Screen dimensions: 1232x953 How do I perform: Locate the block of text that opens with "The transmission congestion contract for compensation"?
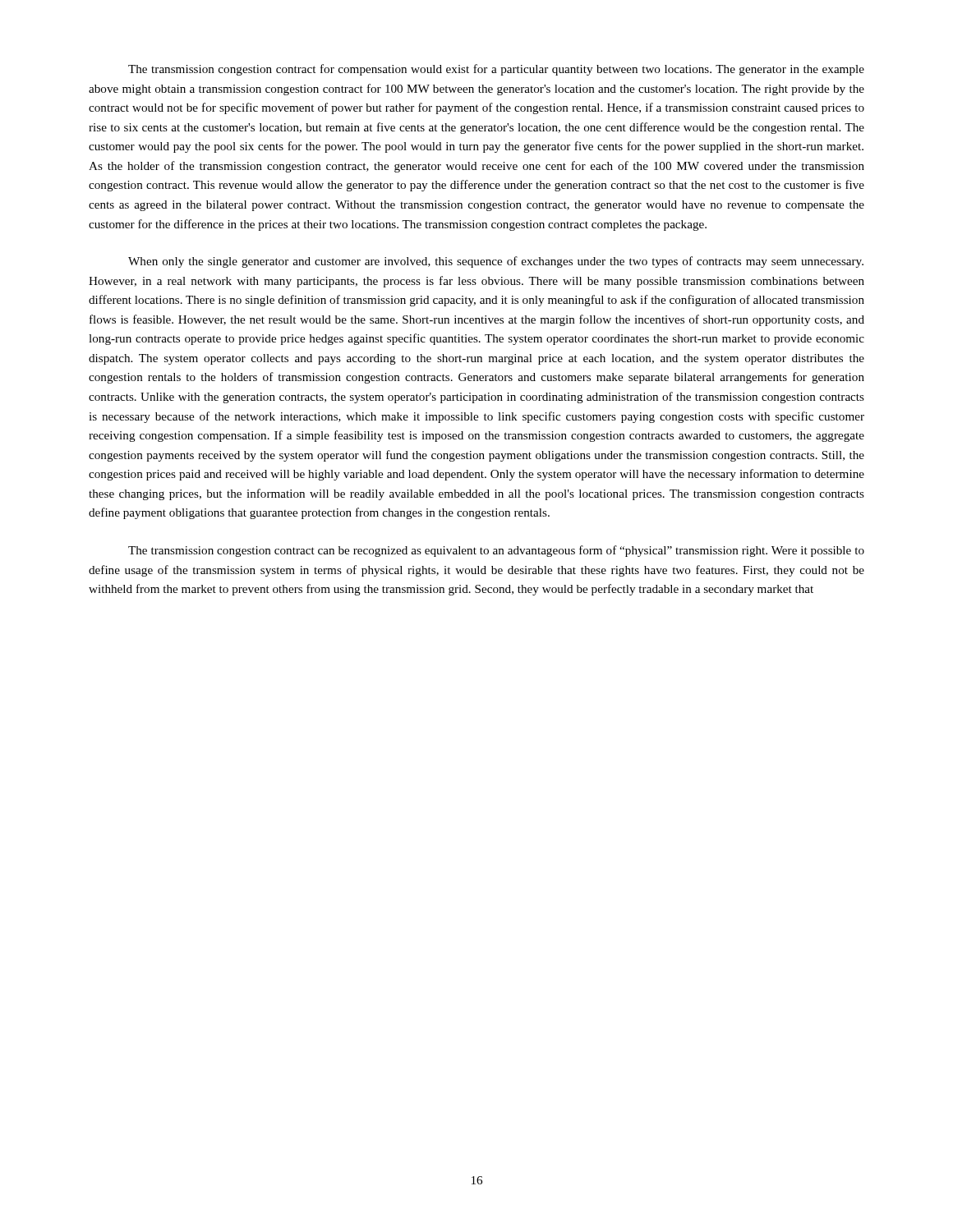pyautogui.click(x=476, y=146)
